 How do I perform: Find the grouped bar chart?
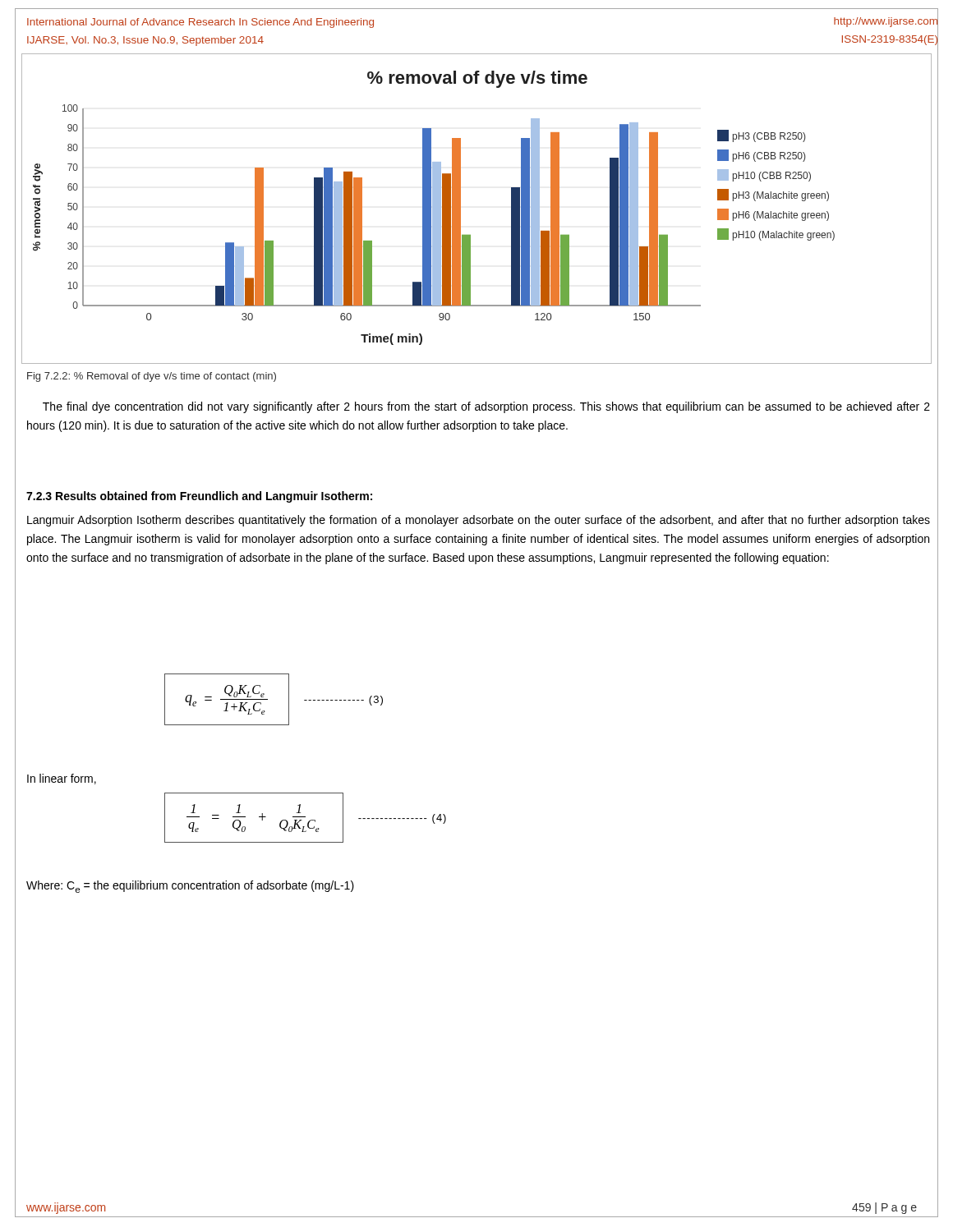(476, 209)
